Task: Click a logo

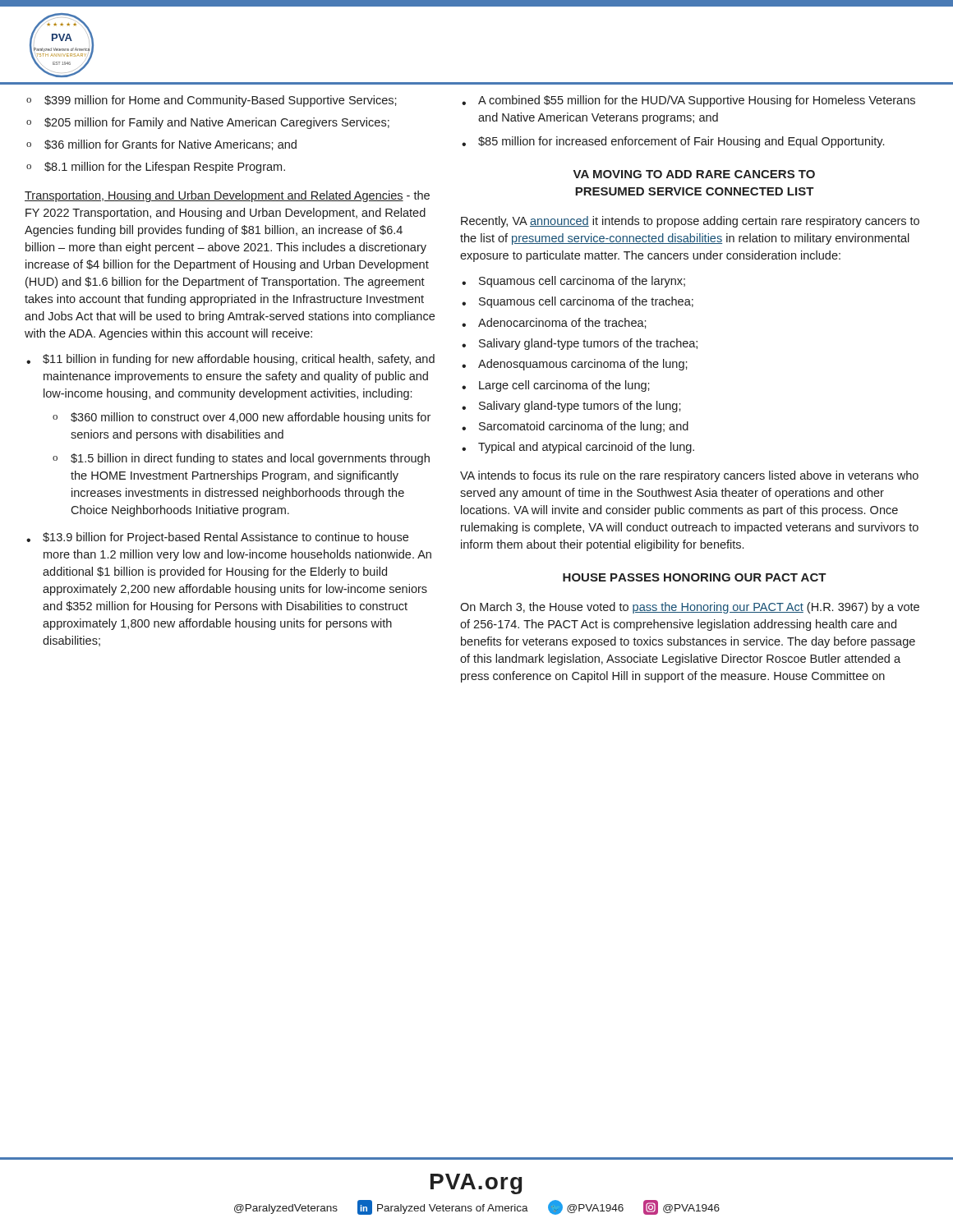Action: click(x=62, y=45)
